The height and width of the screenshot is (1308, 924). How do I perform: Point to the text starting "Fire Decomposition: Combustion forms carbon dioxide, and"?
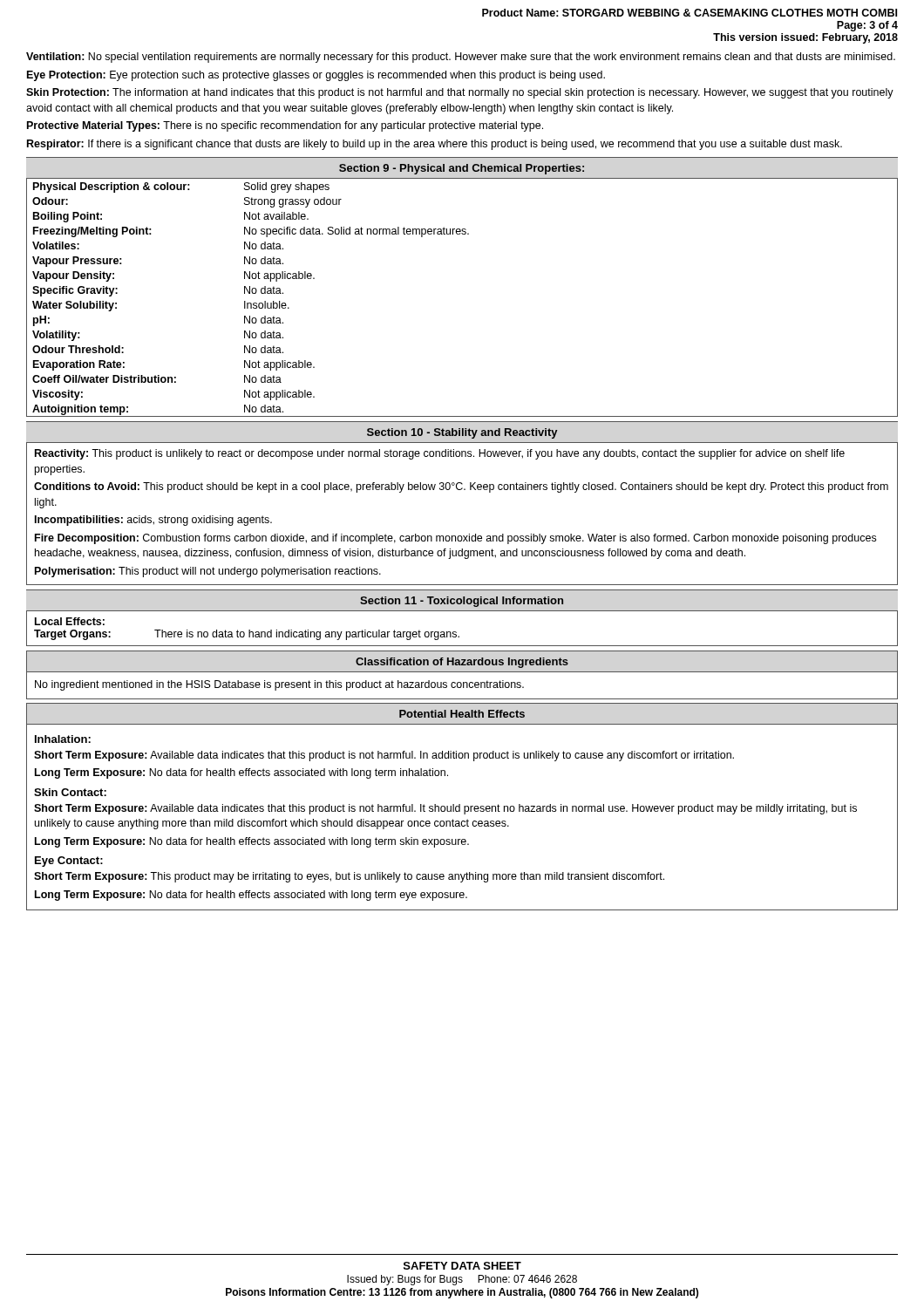(455, 545)
